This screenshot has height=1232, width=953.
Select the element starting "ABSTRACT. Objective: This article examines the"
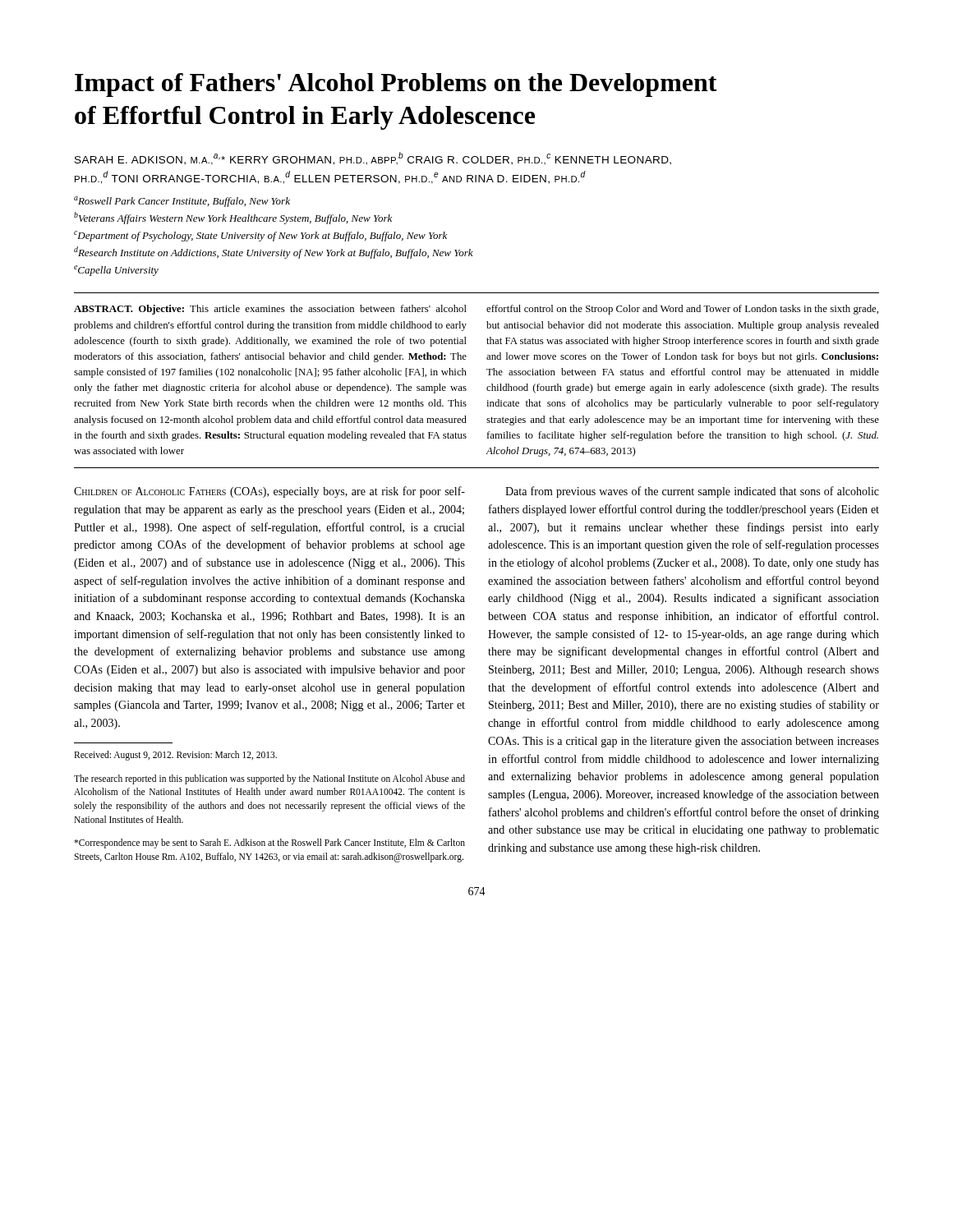point(264,309)
